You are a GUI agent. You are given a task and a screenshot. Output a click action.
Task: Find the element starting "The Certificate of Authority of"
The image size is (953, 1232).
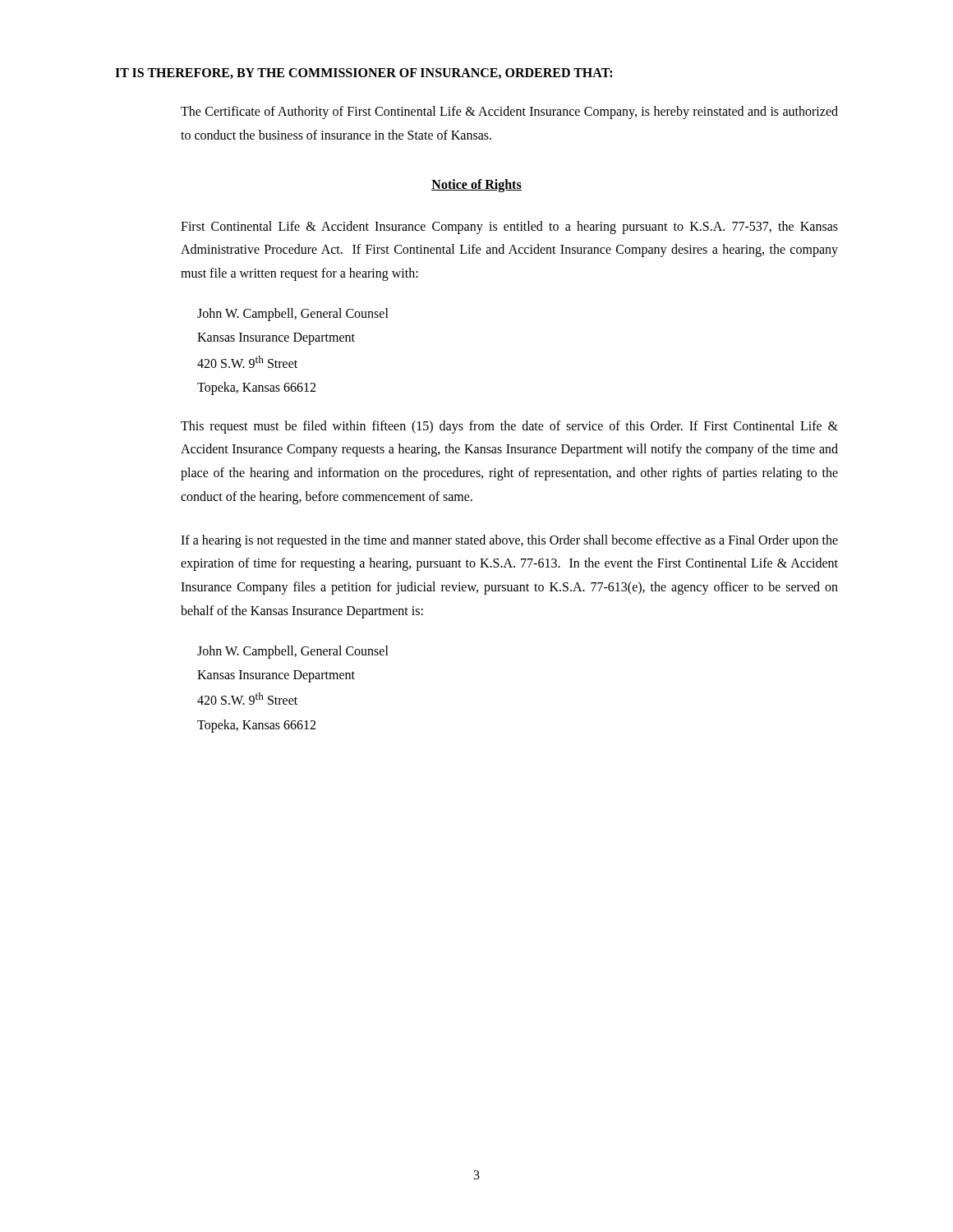tap(509, 123)
